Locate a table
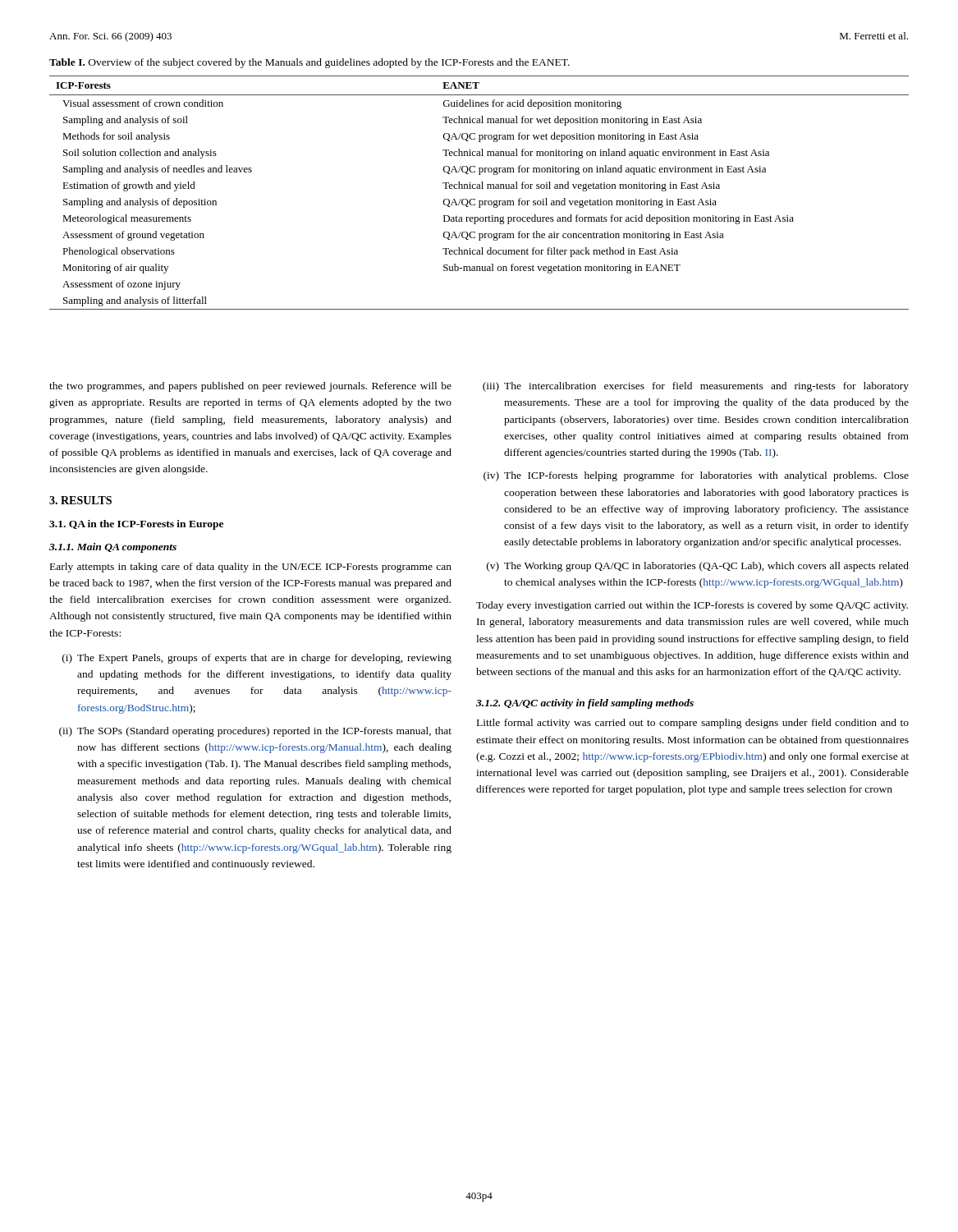The width and height of the screenshot is (958, 1232). pyautogui.click(x=479, y=193)
